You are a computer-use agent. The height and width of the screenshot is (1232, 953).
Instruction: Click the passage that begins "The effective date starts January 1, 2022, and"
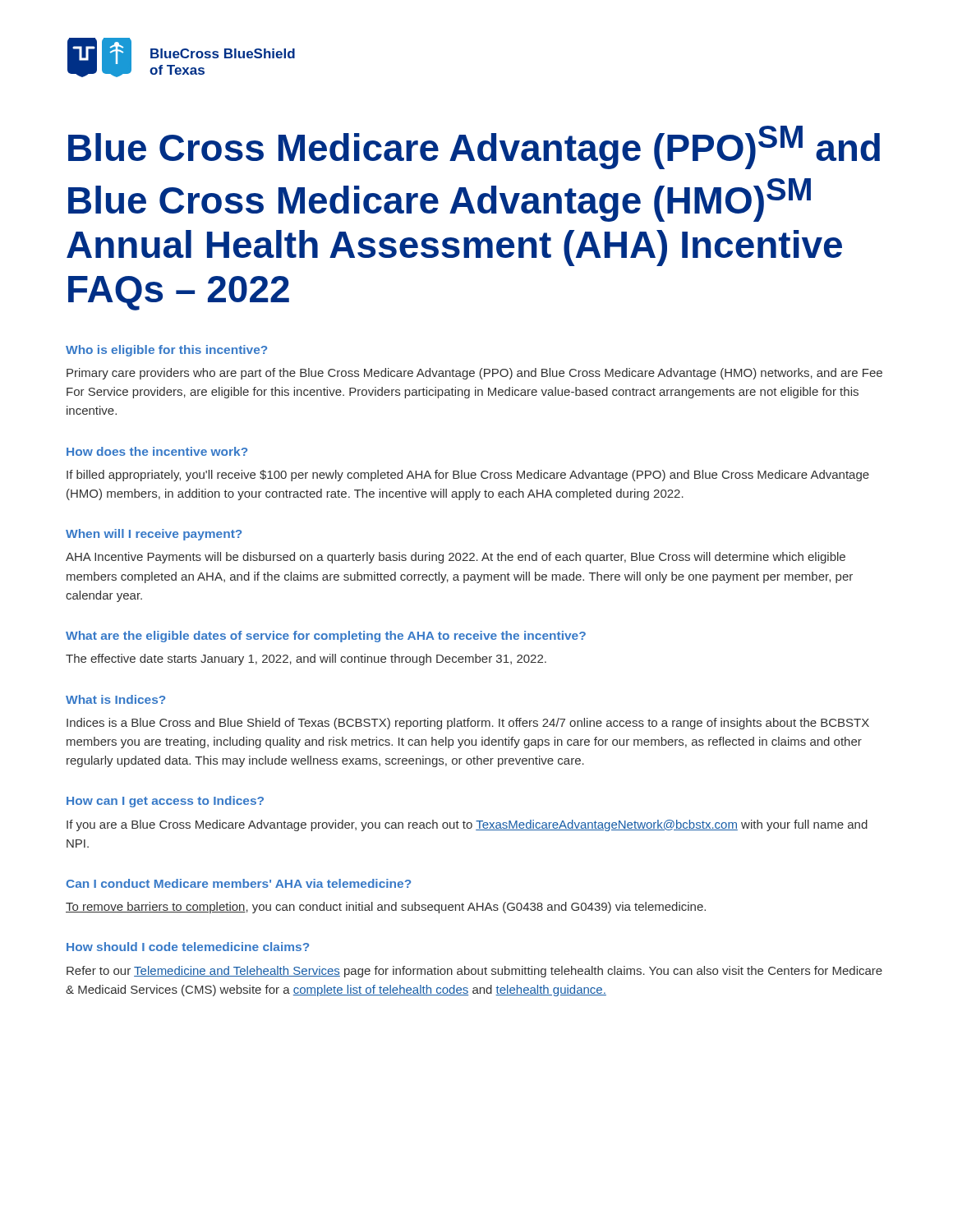tap(306, 659)
